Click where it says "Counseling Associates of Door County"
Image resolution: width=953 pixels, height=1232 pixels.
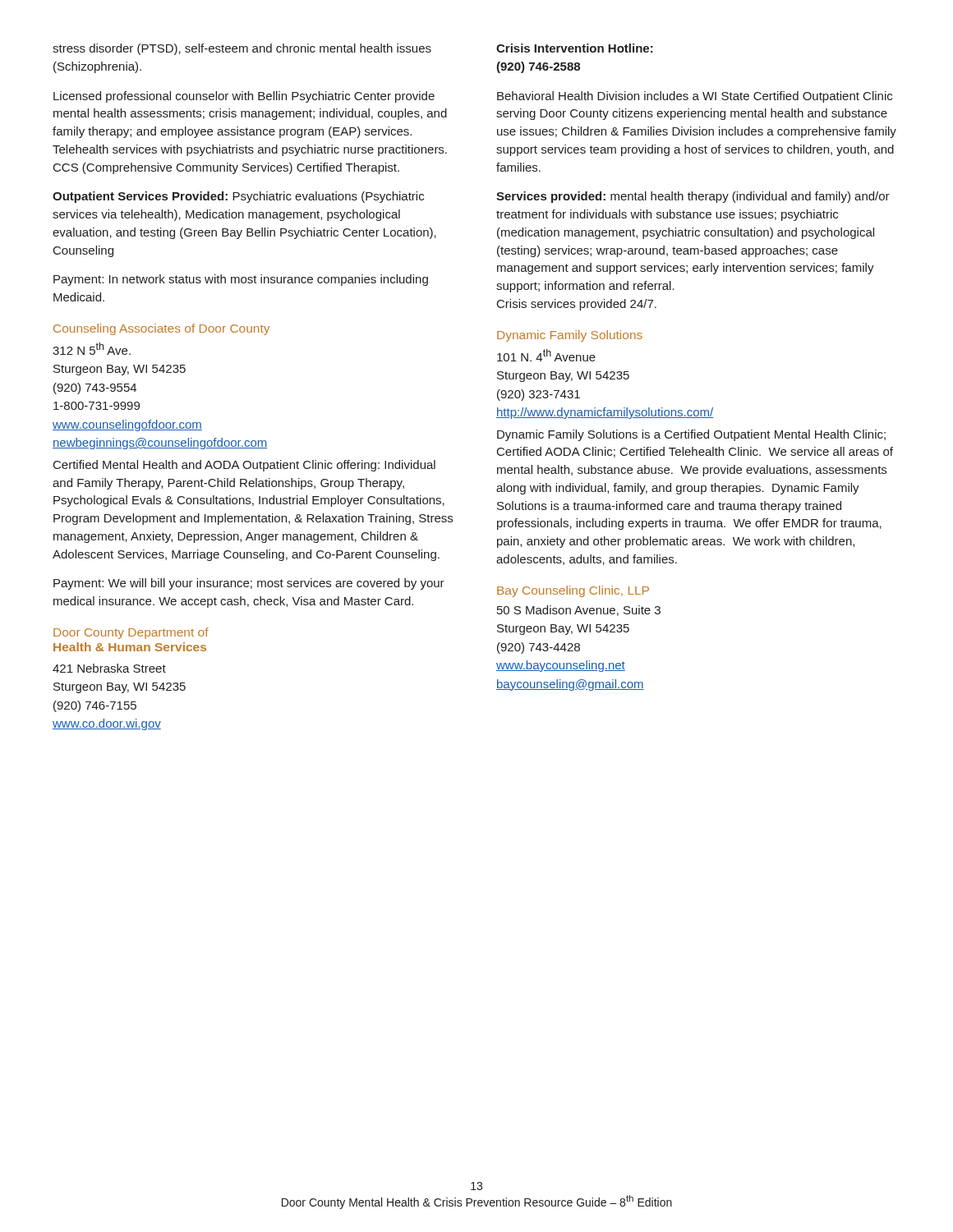pyautogui.click(x=161, y=328)
